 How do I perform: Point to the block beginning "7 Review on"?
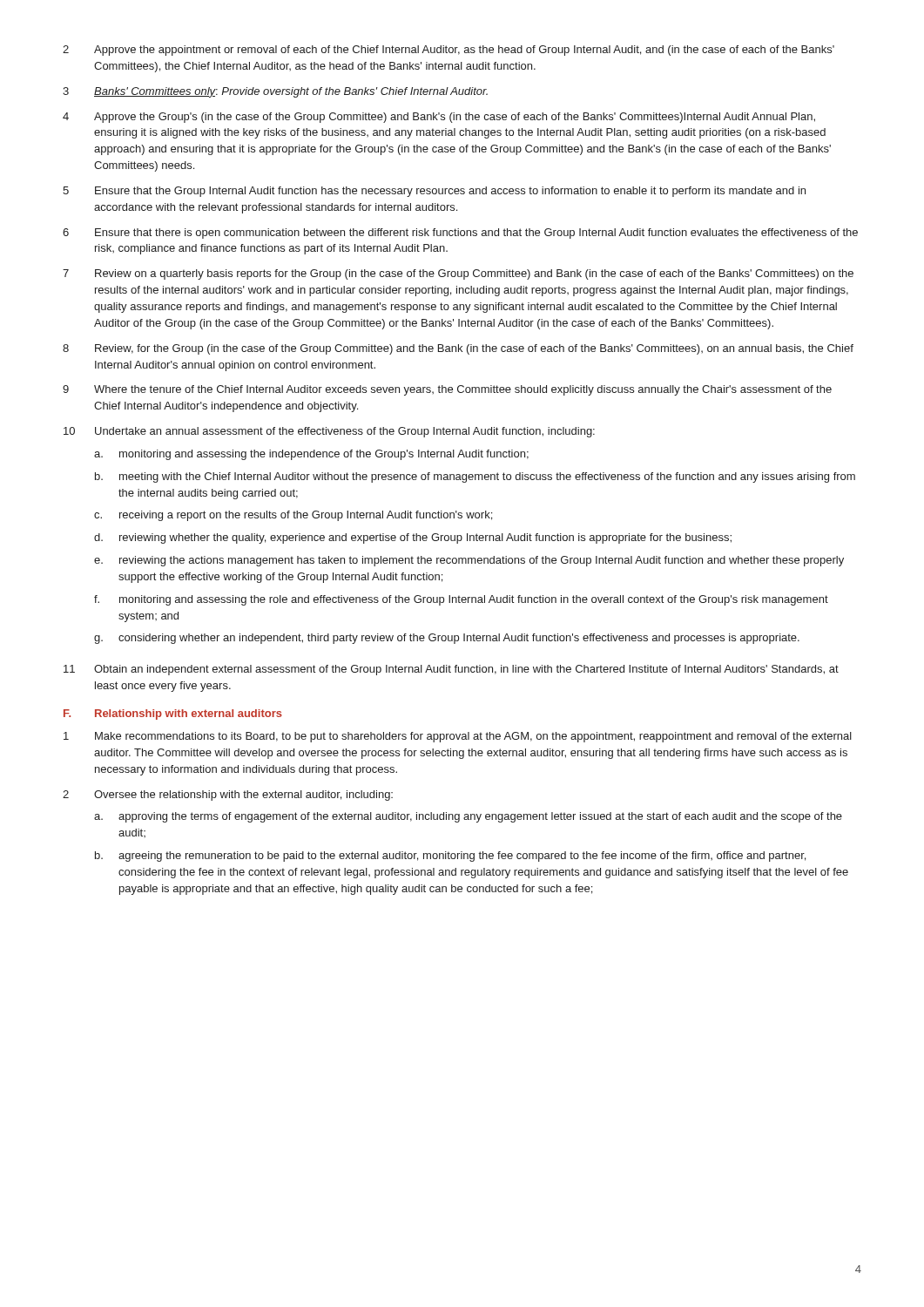click(x=462, y=299)
